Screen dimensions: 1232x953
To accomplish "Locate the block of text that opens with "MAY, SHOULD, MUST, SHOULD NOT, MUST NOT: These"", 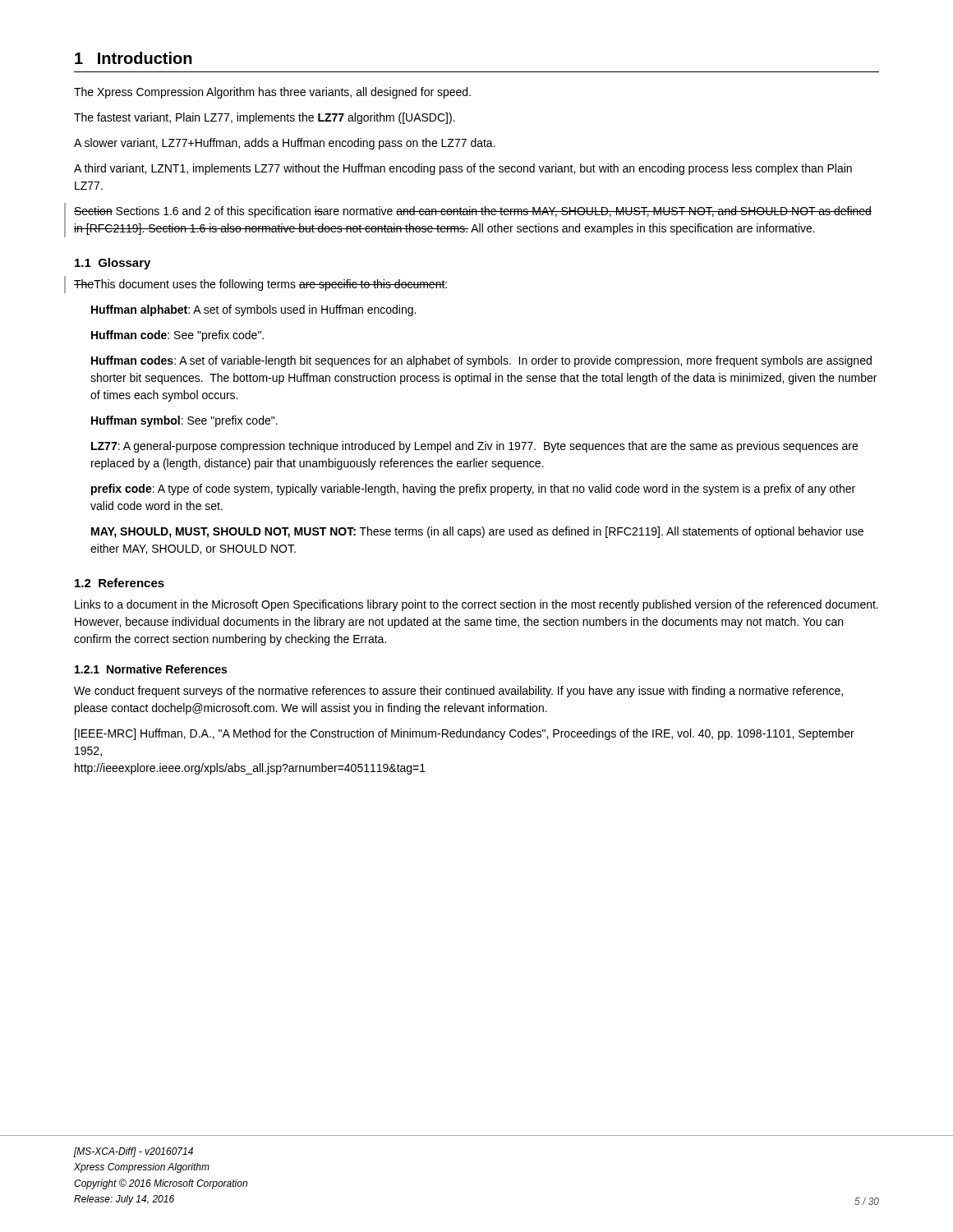I will (485, 540).
